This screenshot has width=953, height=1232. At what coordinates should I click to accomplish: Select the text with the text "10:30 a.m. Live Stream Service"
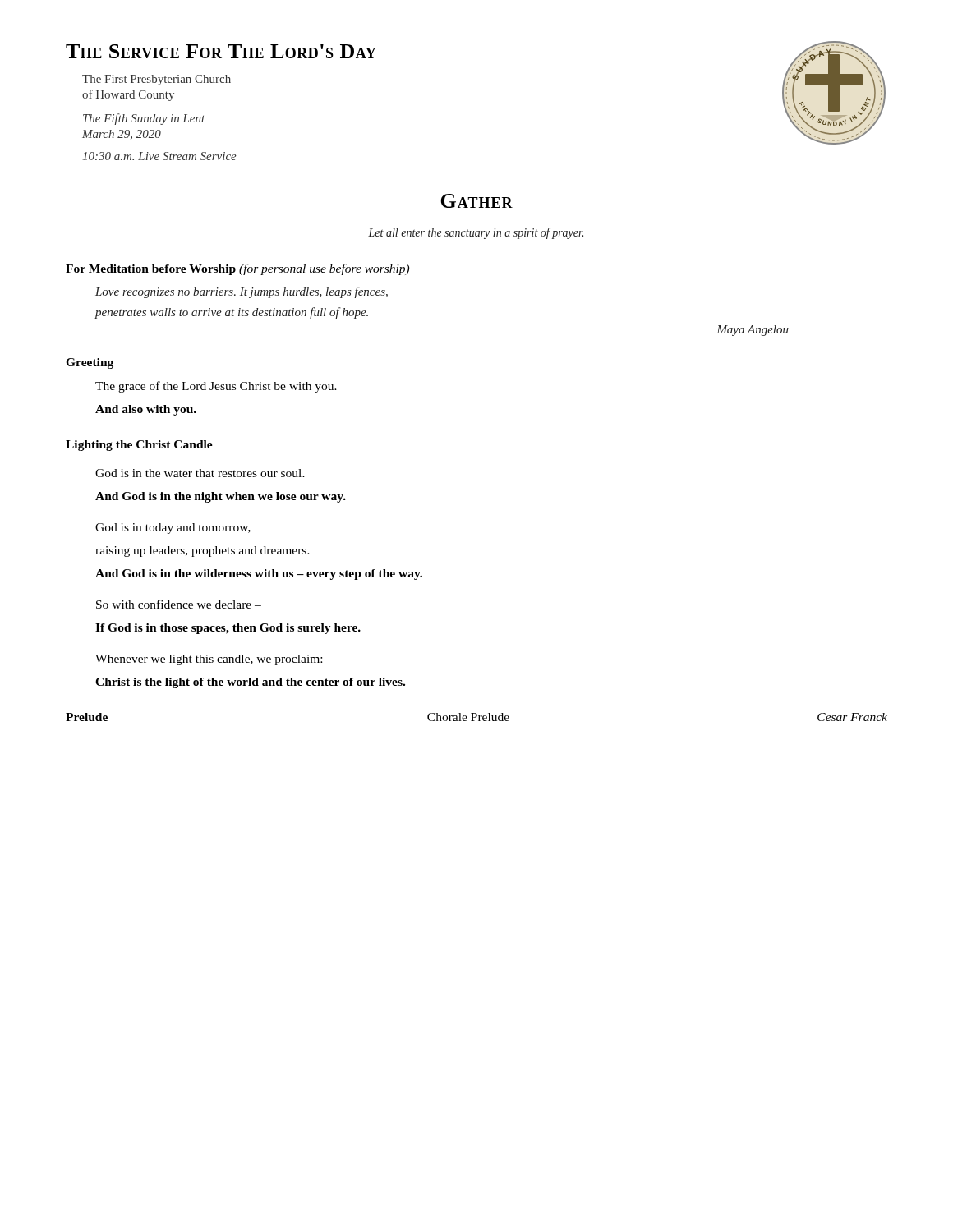pyautogui.click(x=160, y=156)
